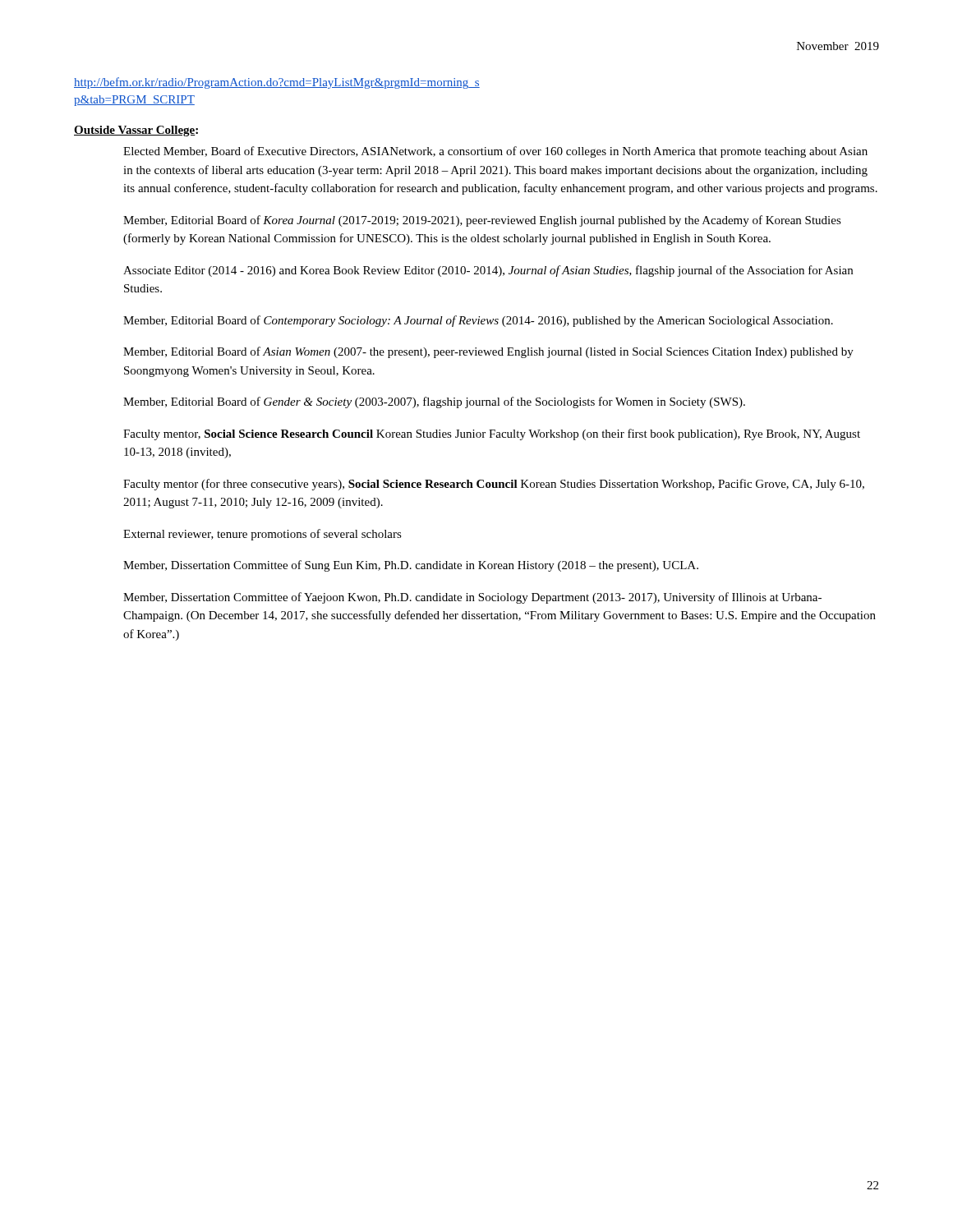Image resolution: width=953 pixels, height=1232 pixels.
Task: Find the text block that says "Elected Member, Board of Executive"
Action: tap(500, 170)
